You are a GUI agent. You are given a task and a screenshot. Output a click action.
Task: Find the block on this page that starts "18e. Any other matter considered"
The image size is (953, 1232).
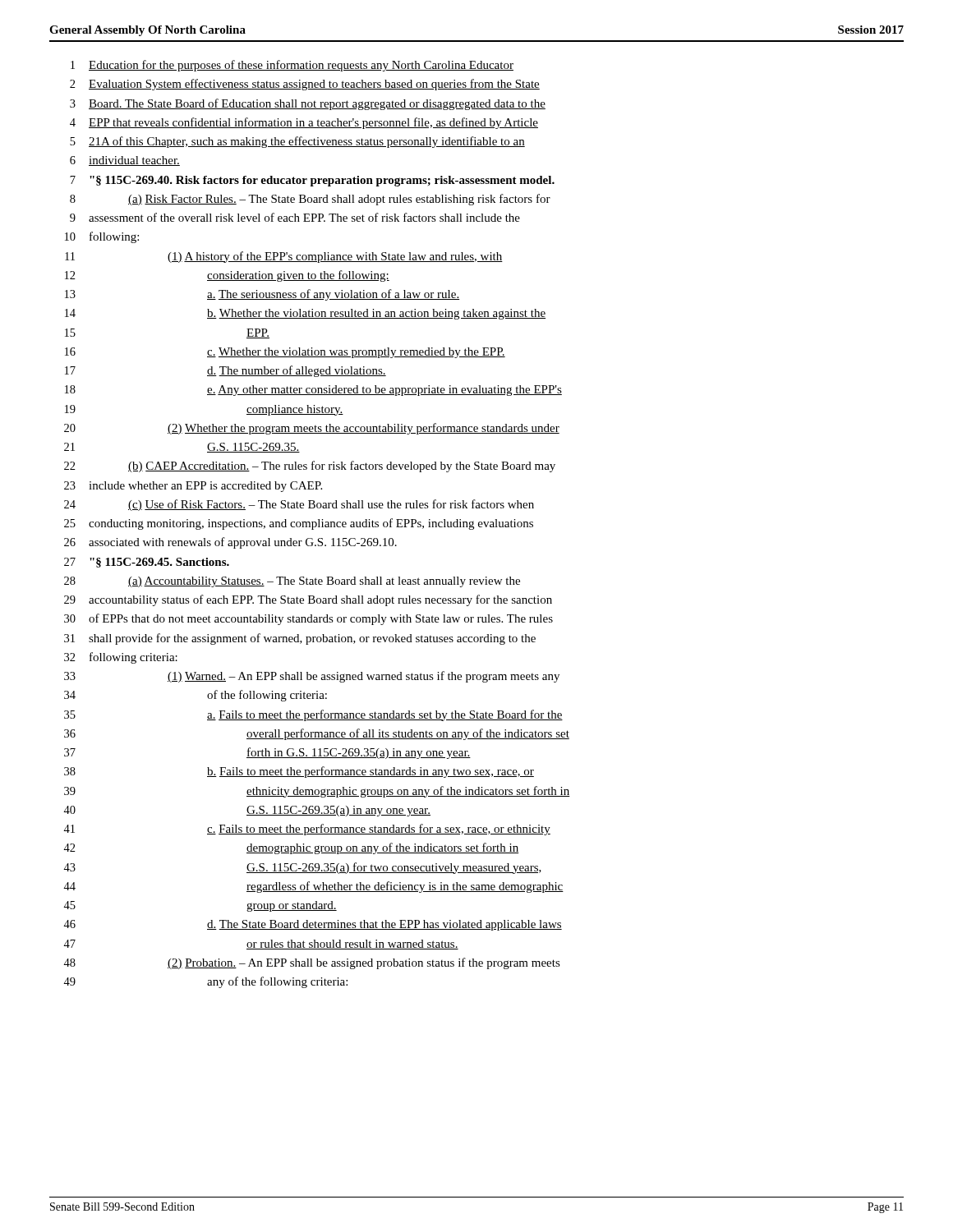pos(476,400)
